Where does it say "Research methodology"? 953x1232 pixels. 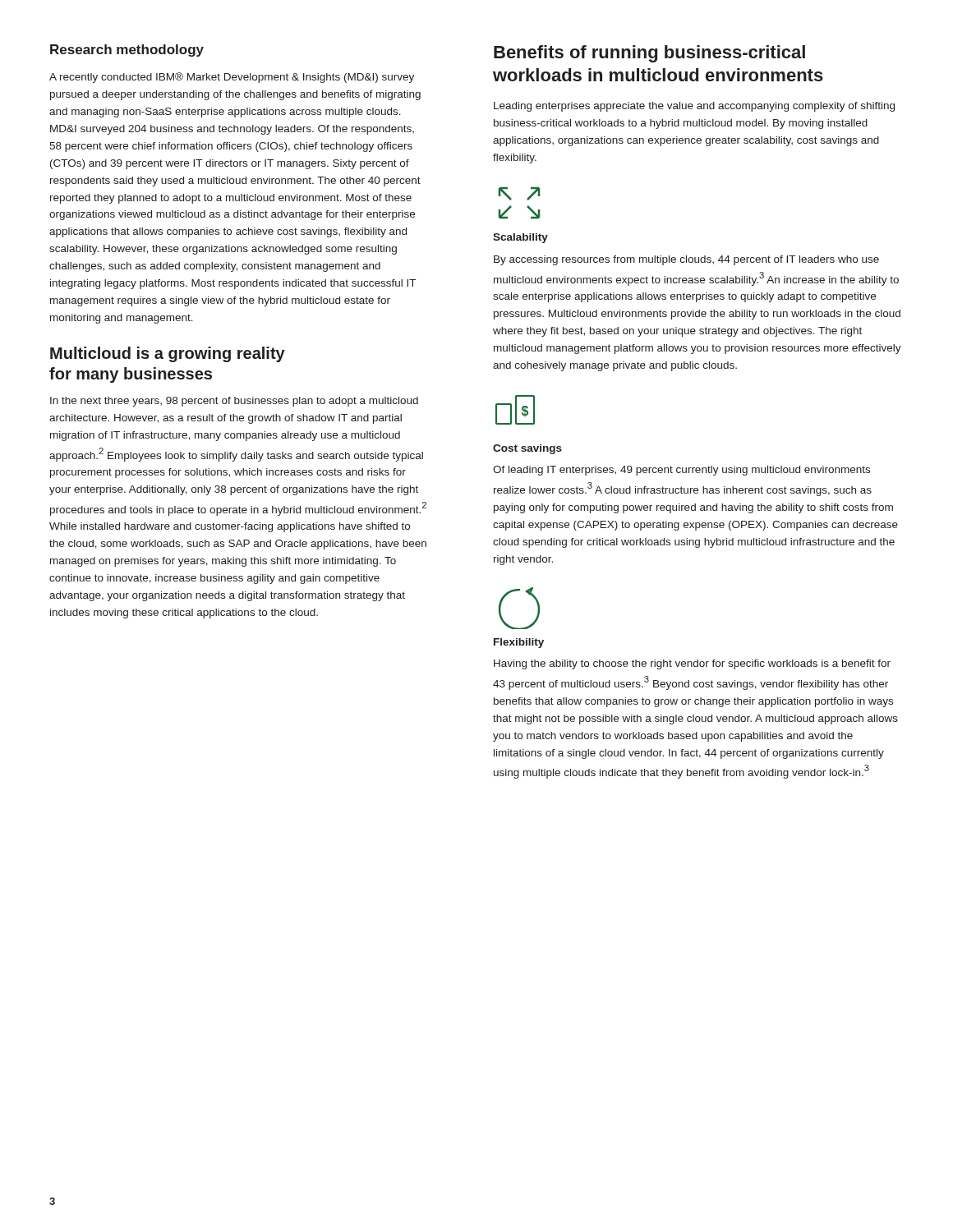click(x=127, y=50)
